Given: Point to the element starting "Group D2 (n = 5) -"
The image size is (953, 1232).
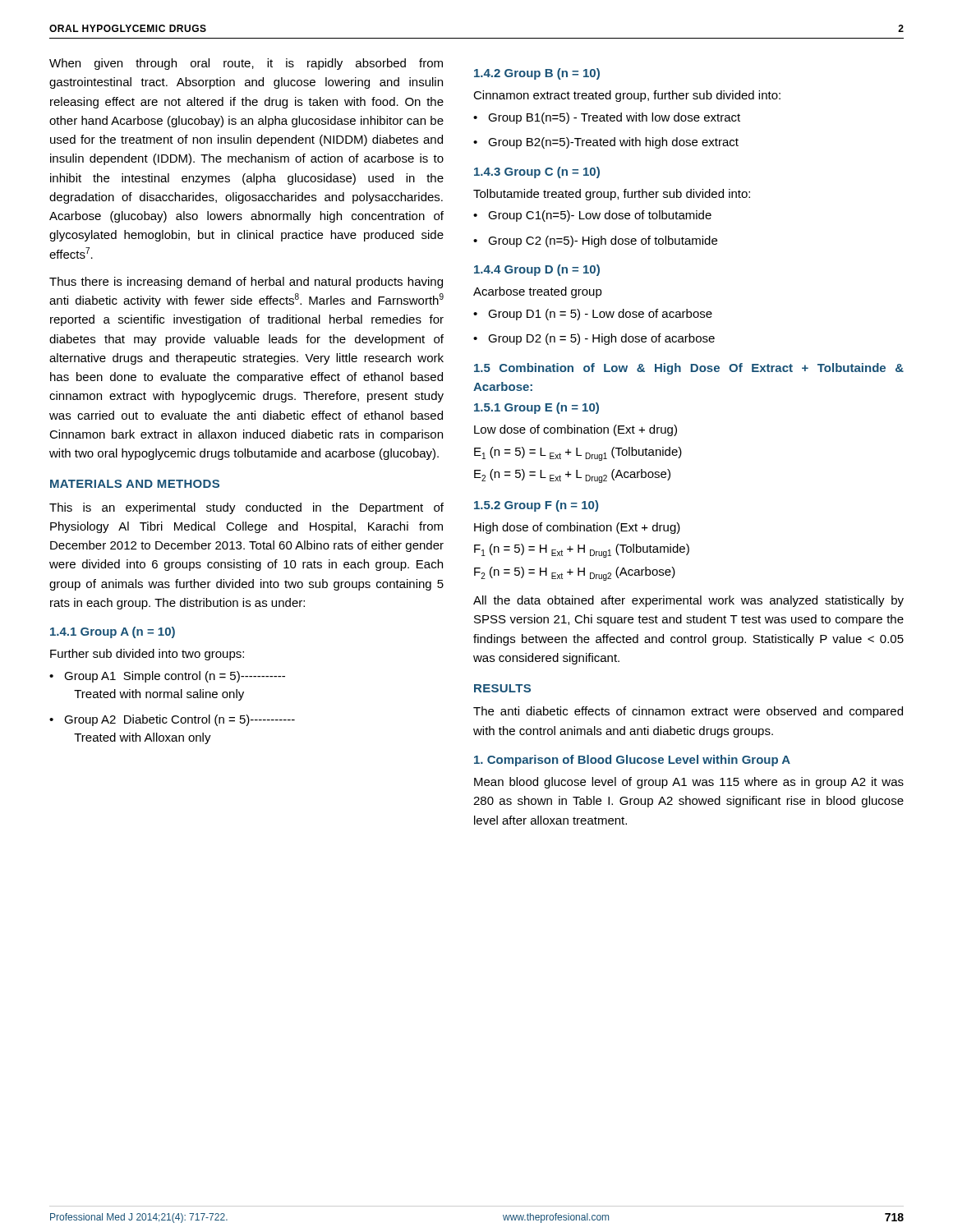Looking at the screenshot, I should pyautogui.click(x=688, y=339).
